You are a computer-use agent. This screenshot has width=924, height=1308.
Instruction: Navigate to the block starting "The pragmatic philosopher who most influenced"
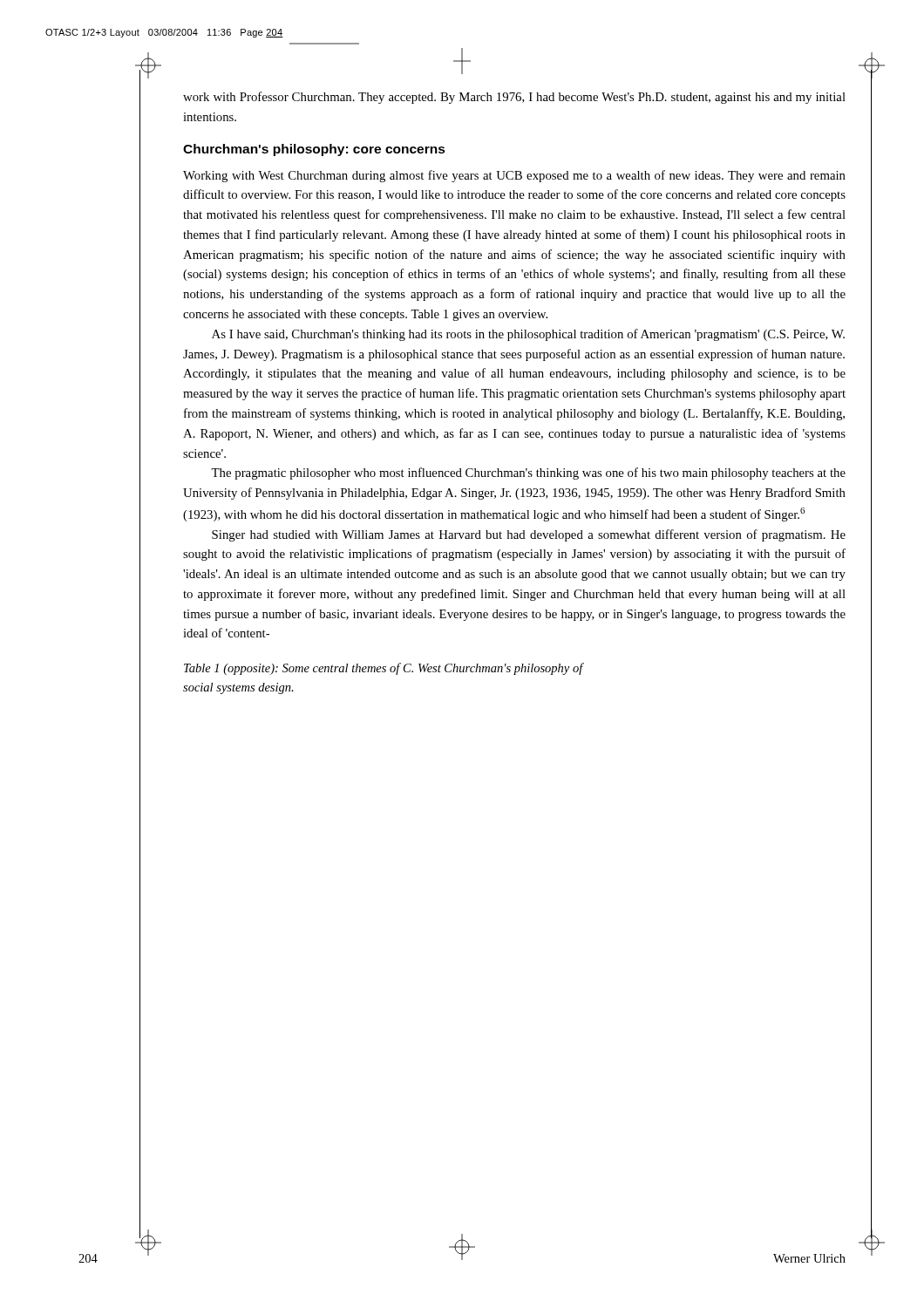pyautogui.click(x=514, y=494)
